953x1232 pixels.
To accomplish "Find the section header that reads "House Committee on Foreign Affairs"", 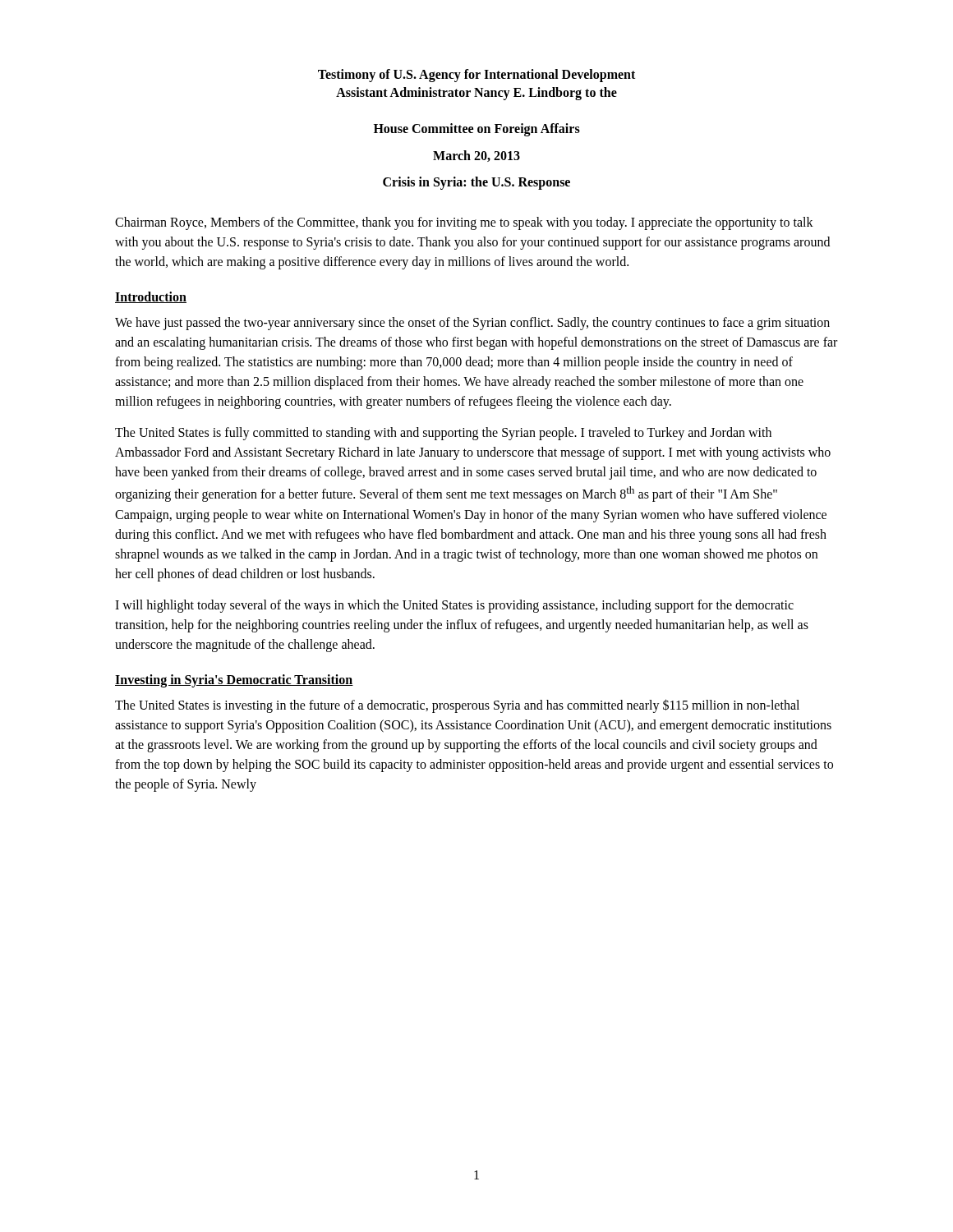I will pos(476,128).
